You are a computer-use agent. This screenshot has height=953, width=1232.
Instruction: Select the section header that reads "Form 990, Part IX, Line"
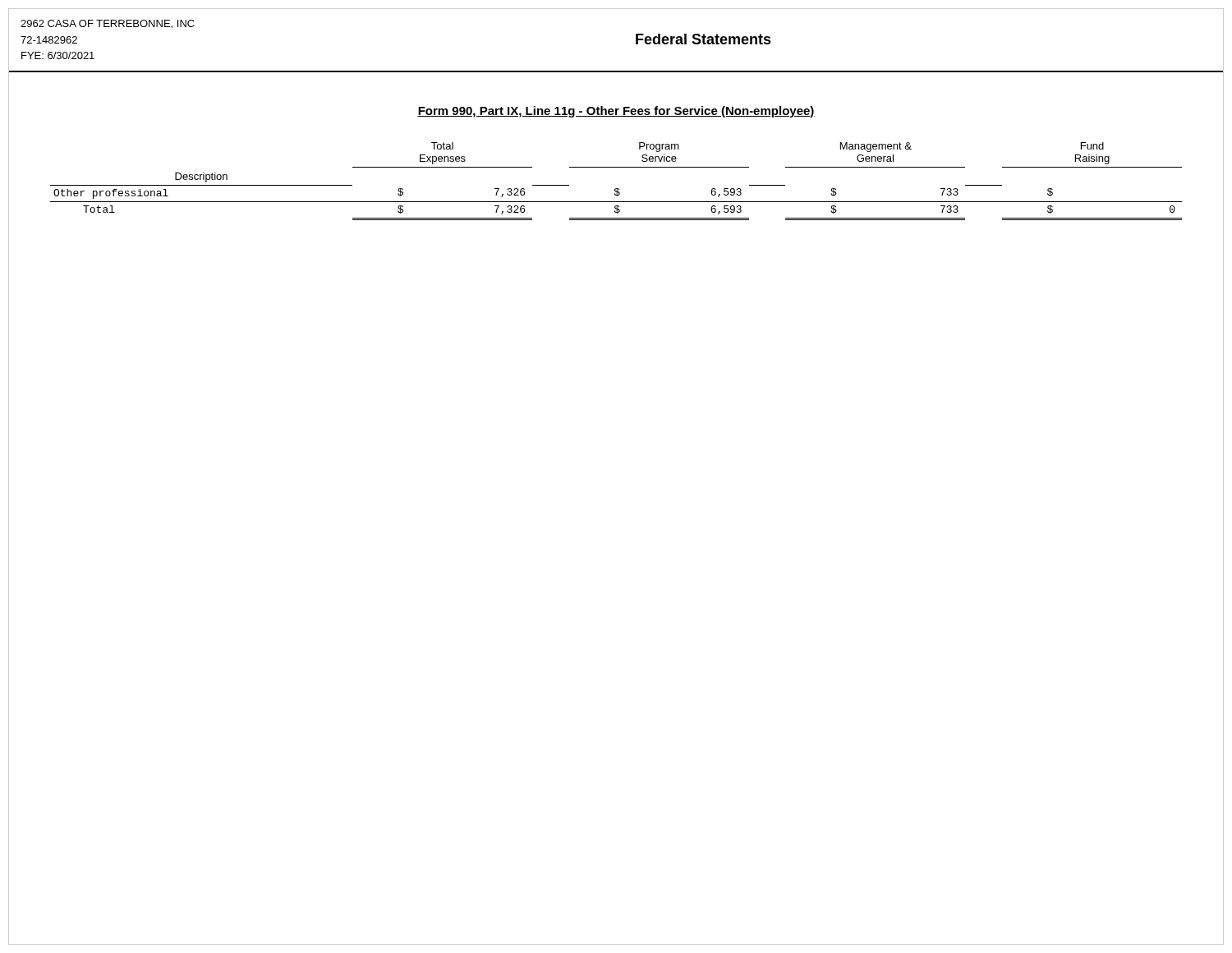616,111
